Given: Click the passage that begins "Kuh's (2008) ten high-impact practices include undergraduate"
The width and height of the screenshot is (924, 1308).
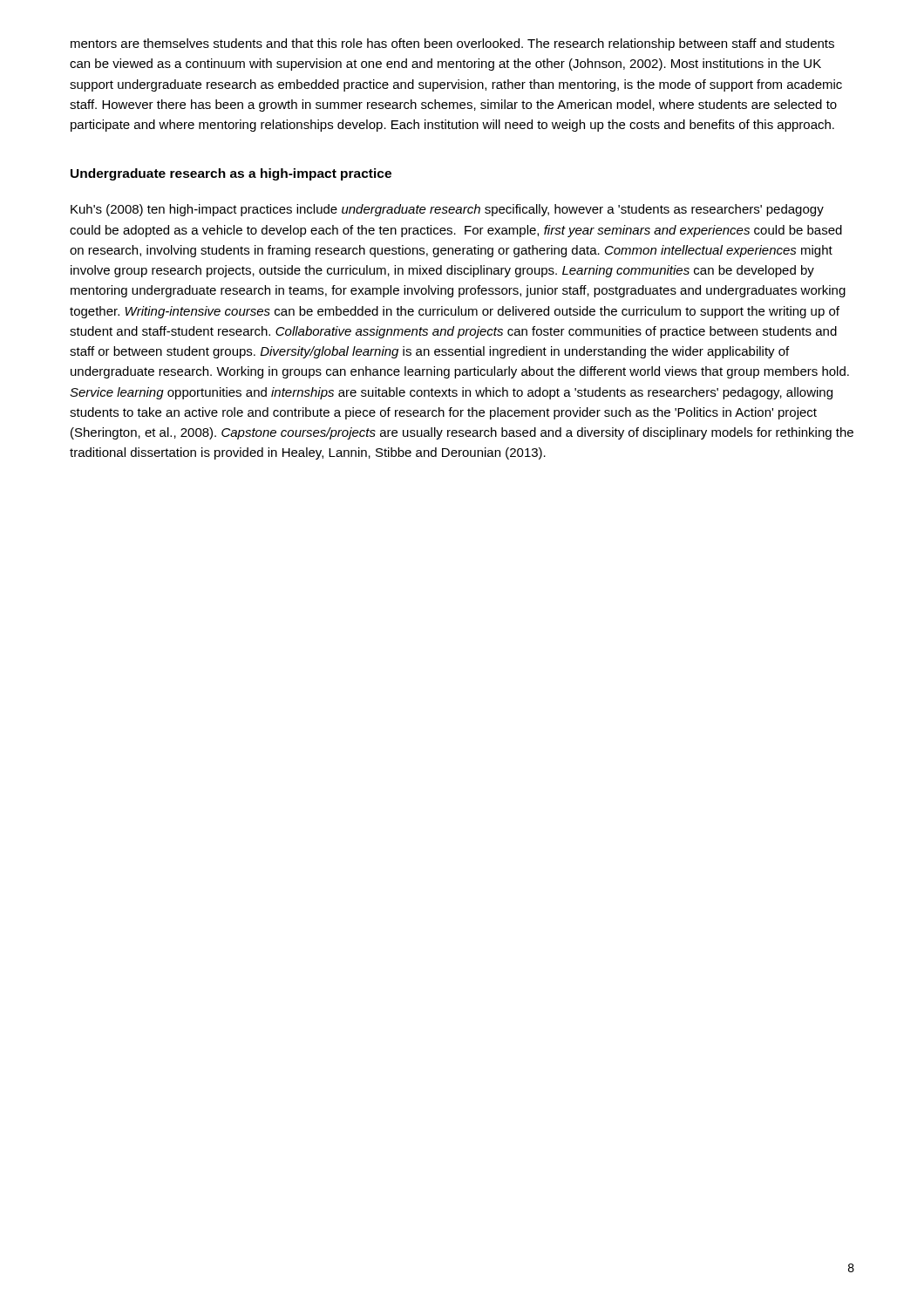Looking at the screenshot, I should pyautogui.click(x=462, y=331).
